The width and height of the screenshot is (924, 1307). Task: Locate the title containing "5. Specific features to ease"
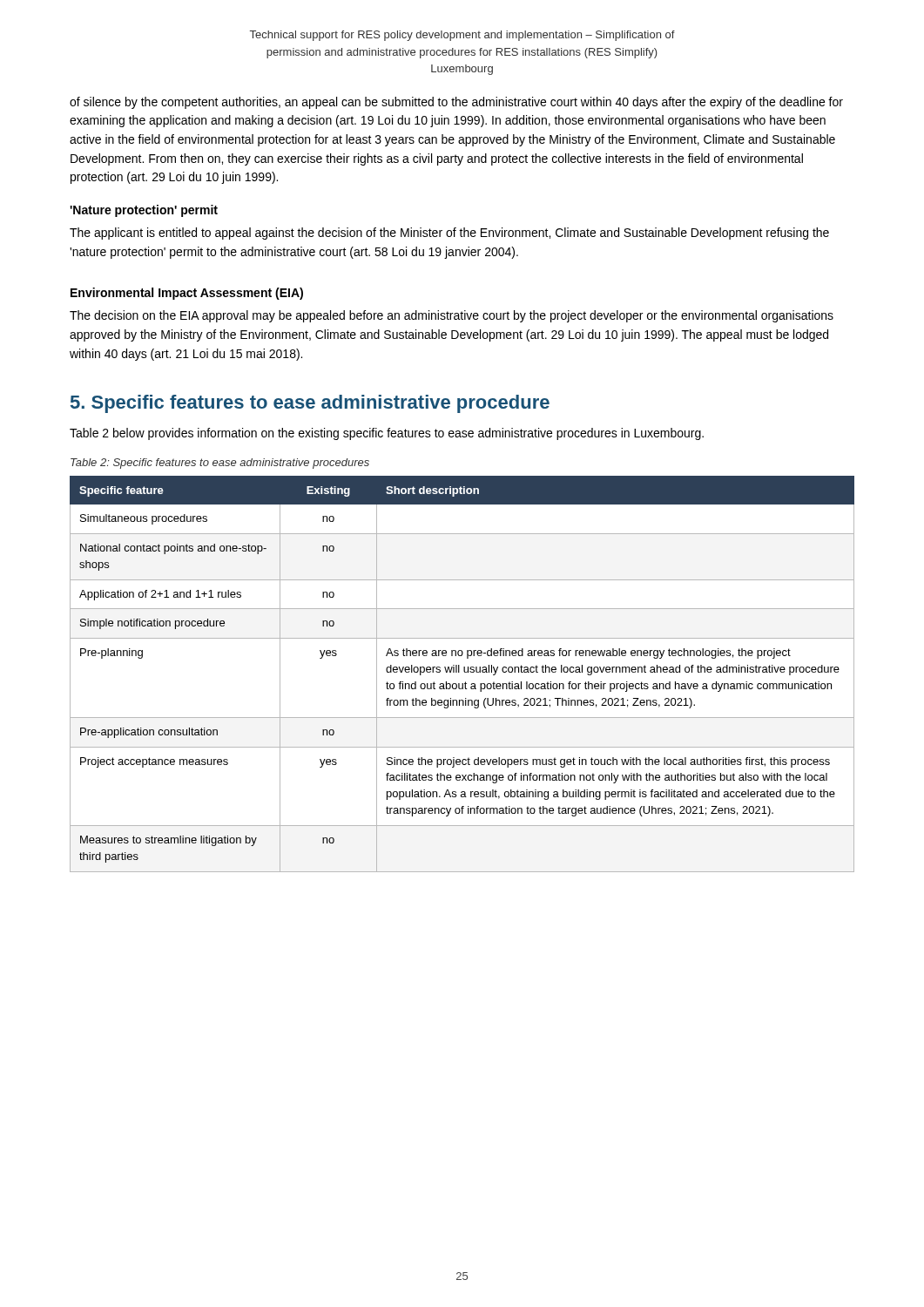310,402
